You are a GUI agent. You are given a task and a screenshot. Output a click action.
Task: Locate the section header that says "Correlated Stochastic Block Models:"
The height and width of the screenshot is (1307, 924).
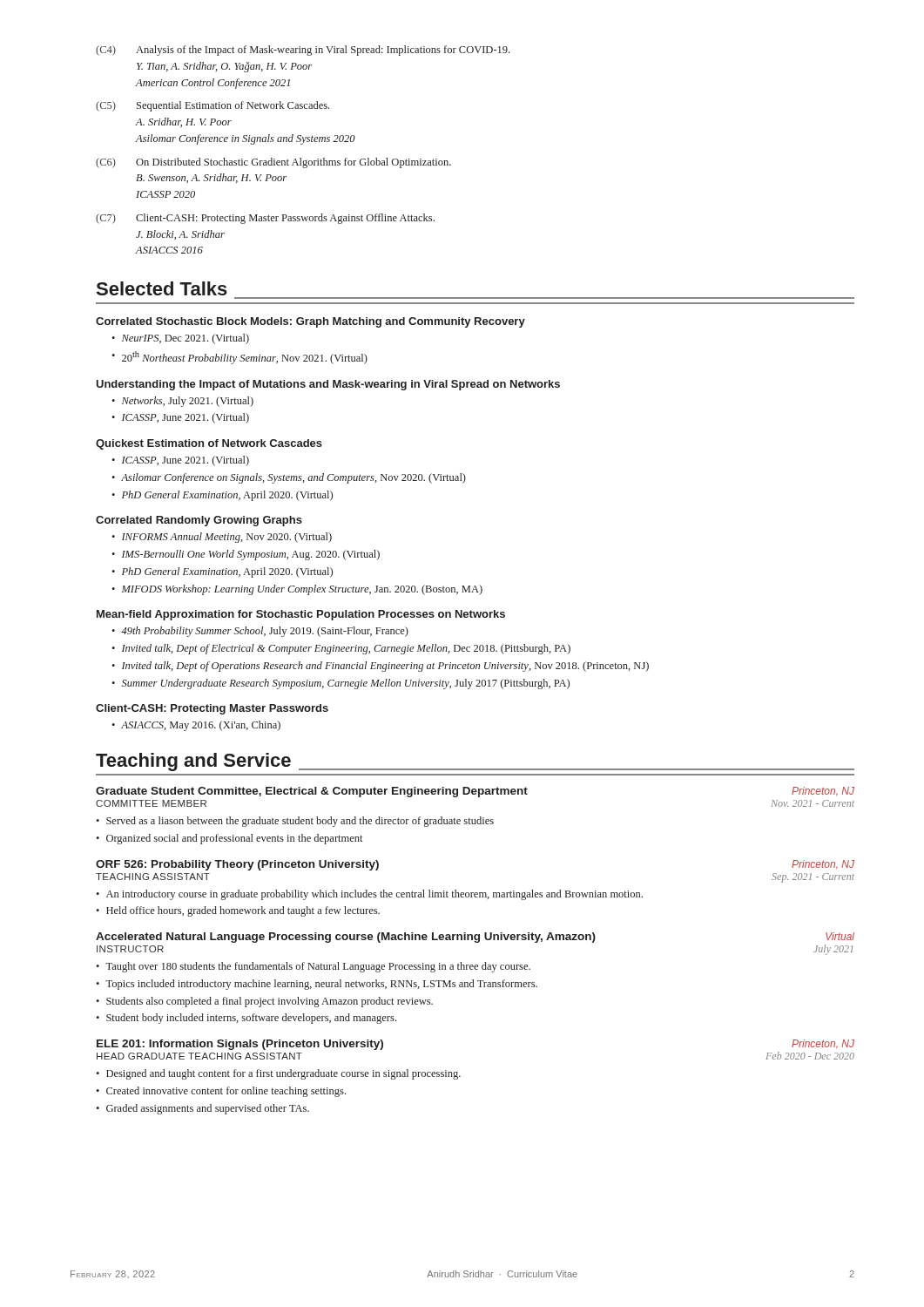(475, 321)
